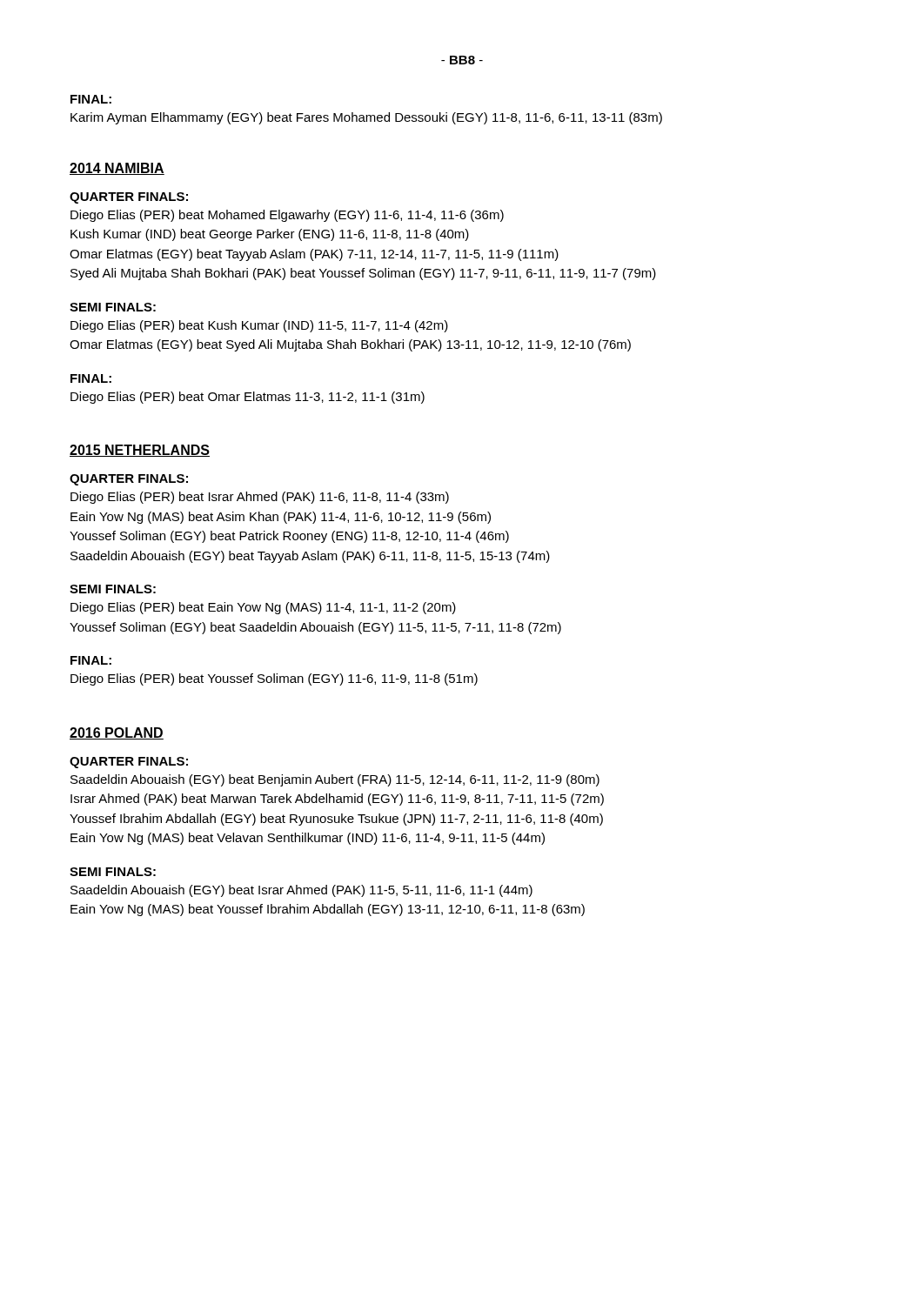Point to "2016 POLAND"
This screenshot has height=1305, width=924.
click(116, 733)
